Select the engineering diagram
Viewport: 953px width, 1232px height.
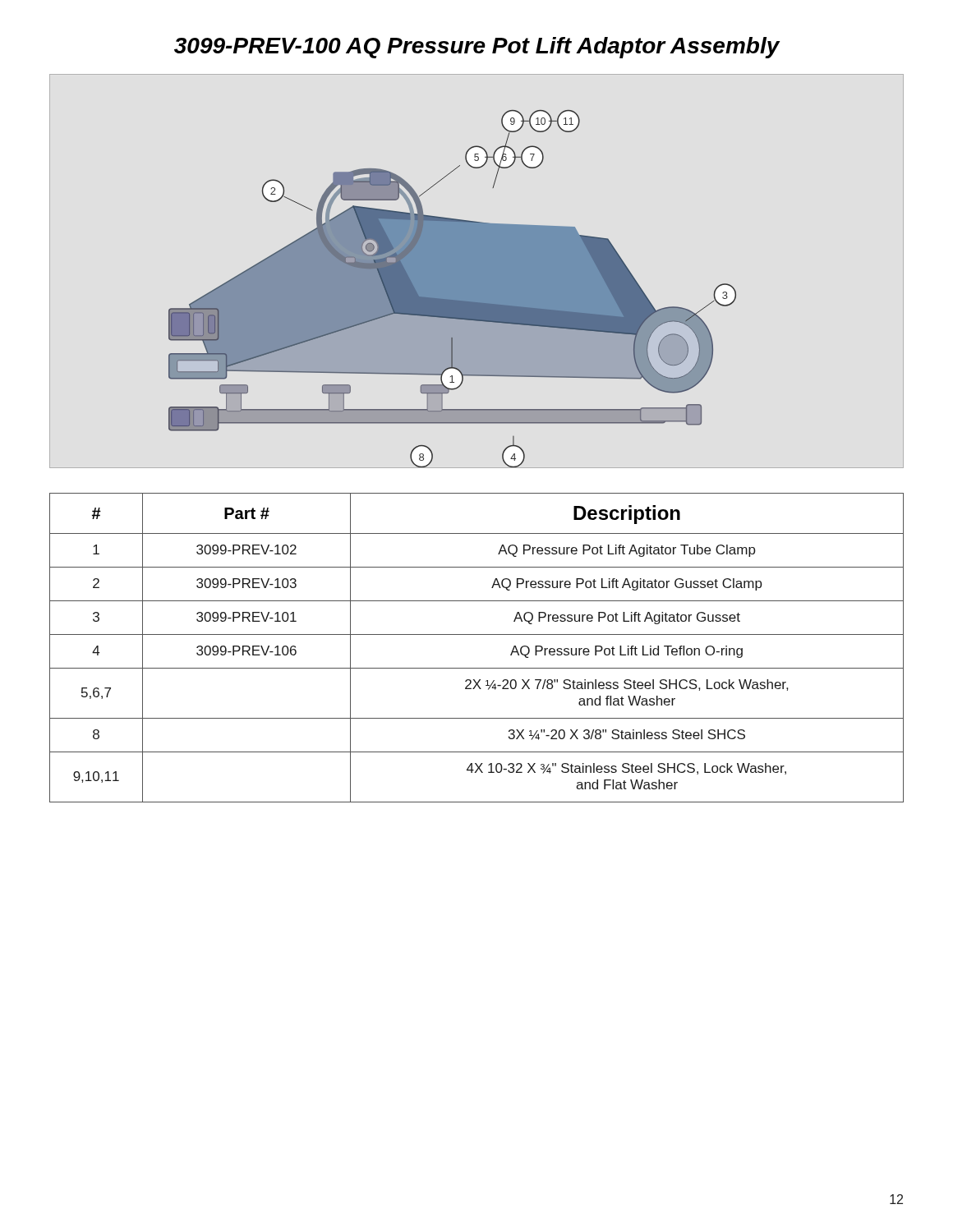[x=476, y=271]
